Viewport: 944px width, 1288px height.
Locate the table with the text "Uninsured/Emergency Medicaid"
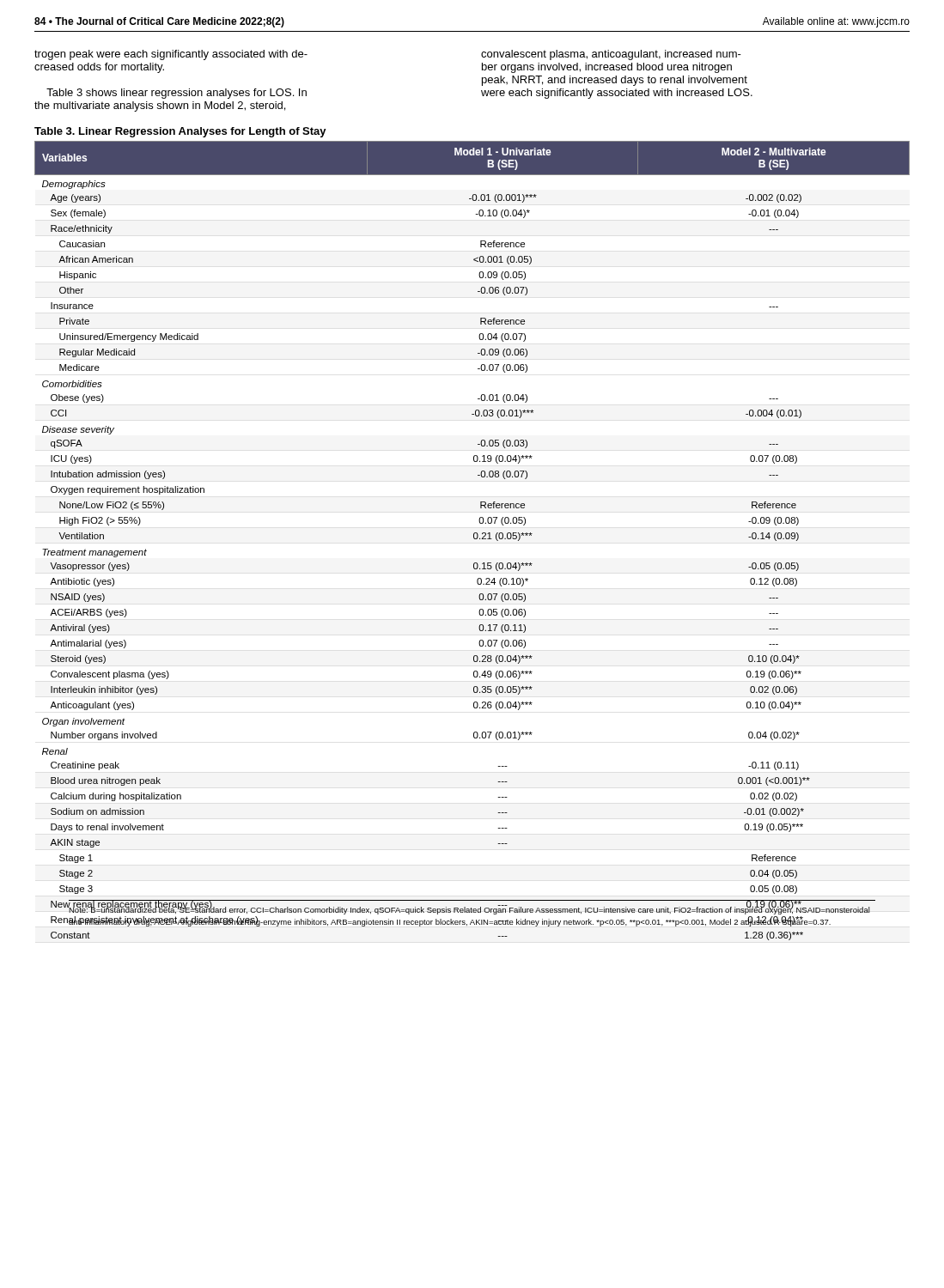coord(472,542)
